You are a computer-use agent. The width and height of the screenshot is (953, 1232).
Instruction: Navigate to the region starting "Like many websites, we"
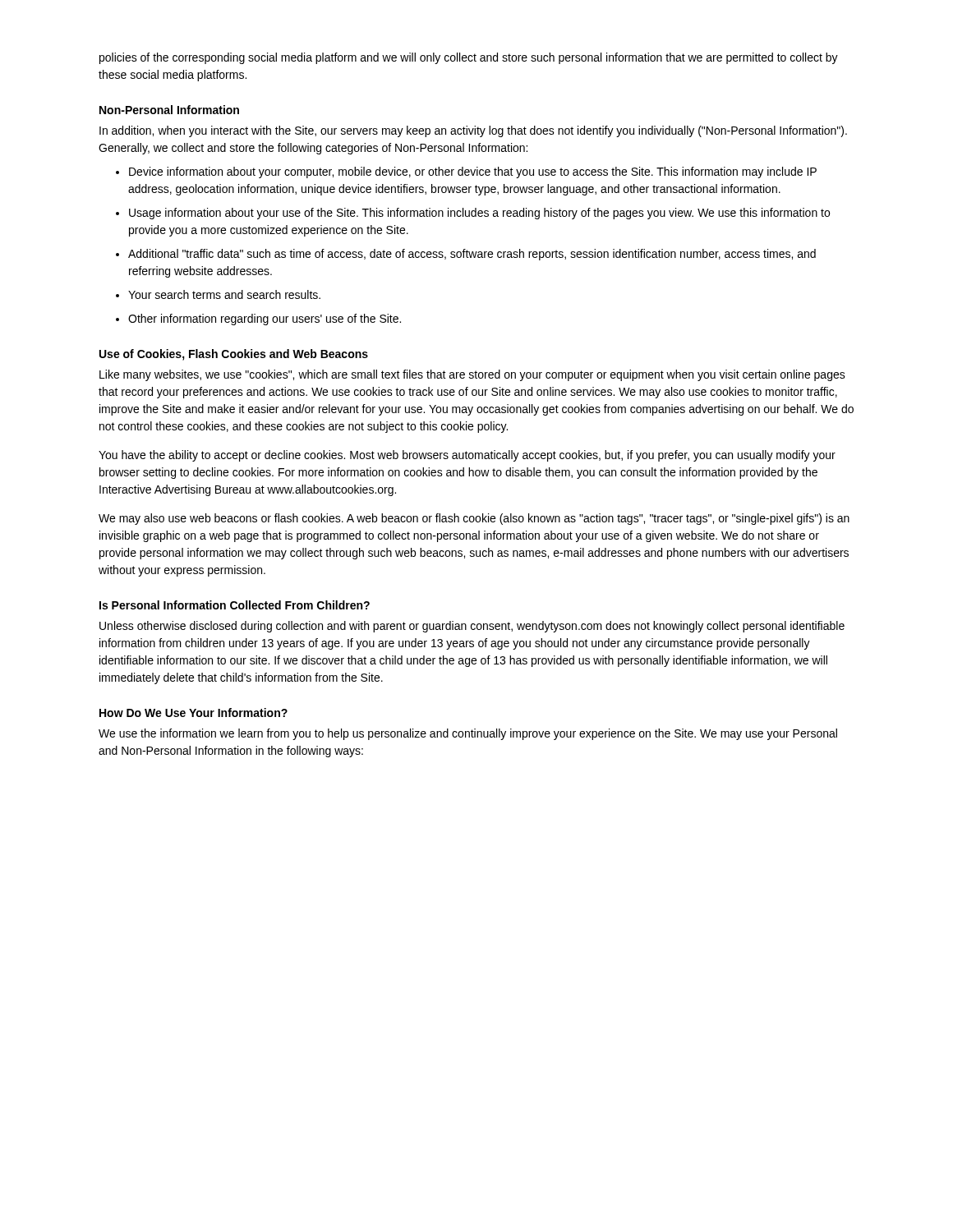[x=476, y=401]
